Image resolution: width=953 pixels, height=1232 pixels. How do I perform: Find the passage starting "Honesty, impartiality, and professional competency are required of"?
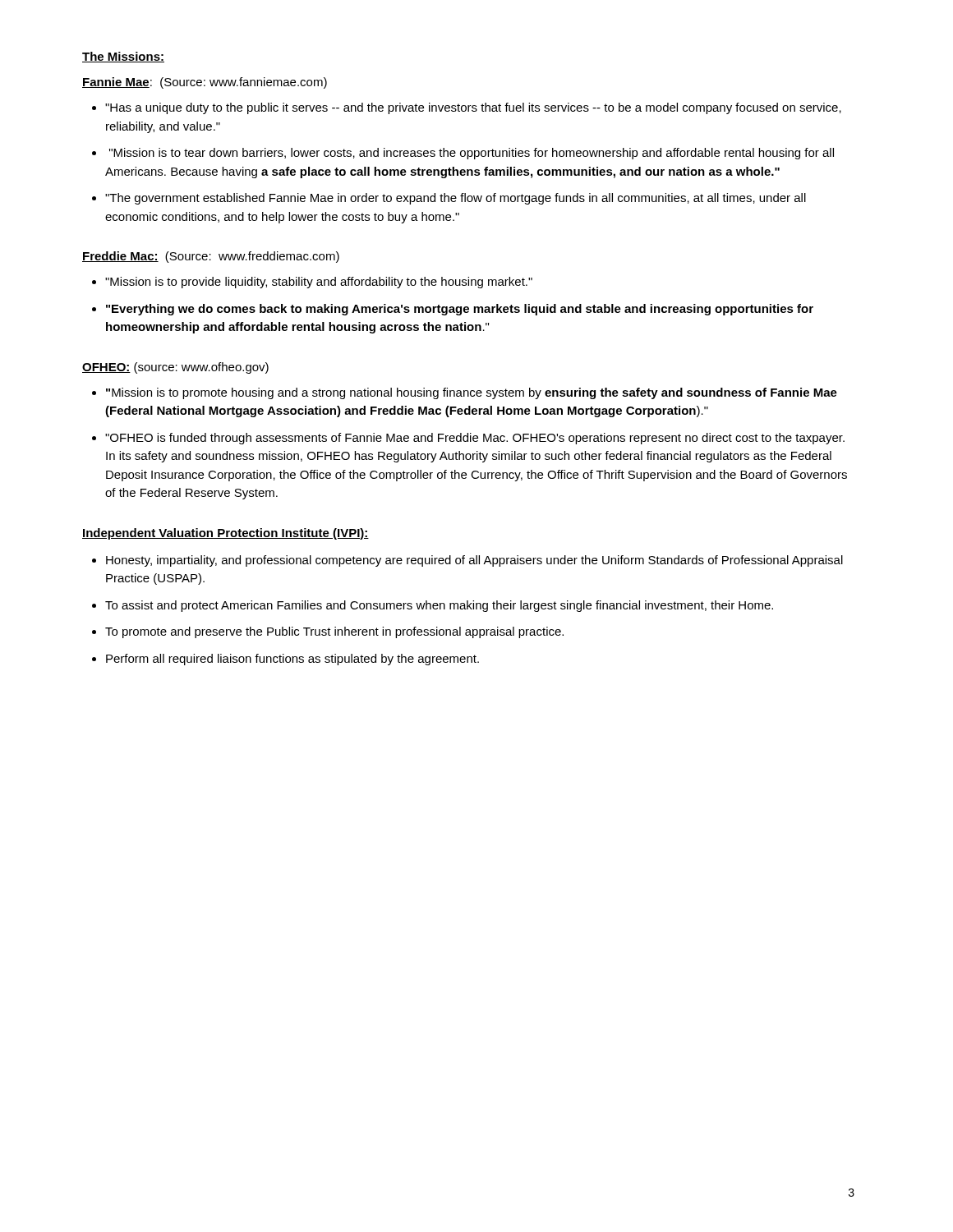(474, 569)
